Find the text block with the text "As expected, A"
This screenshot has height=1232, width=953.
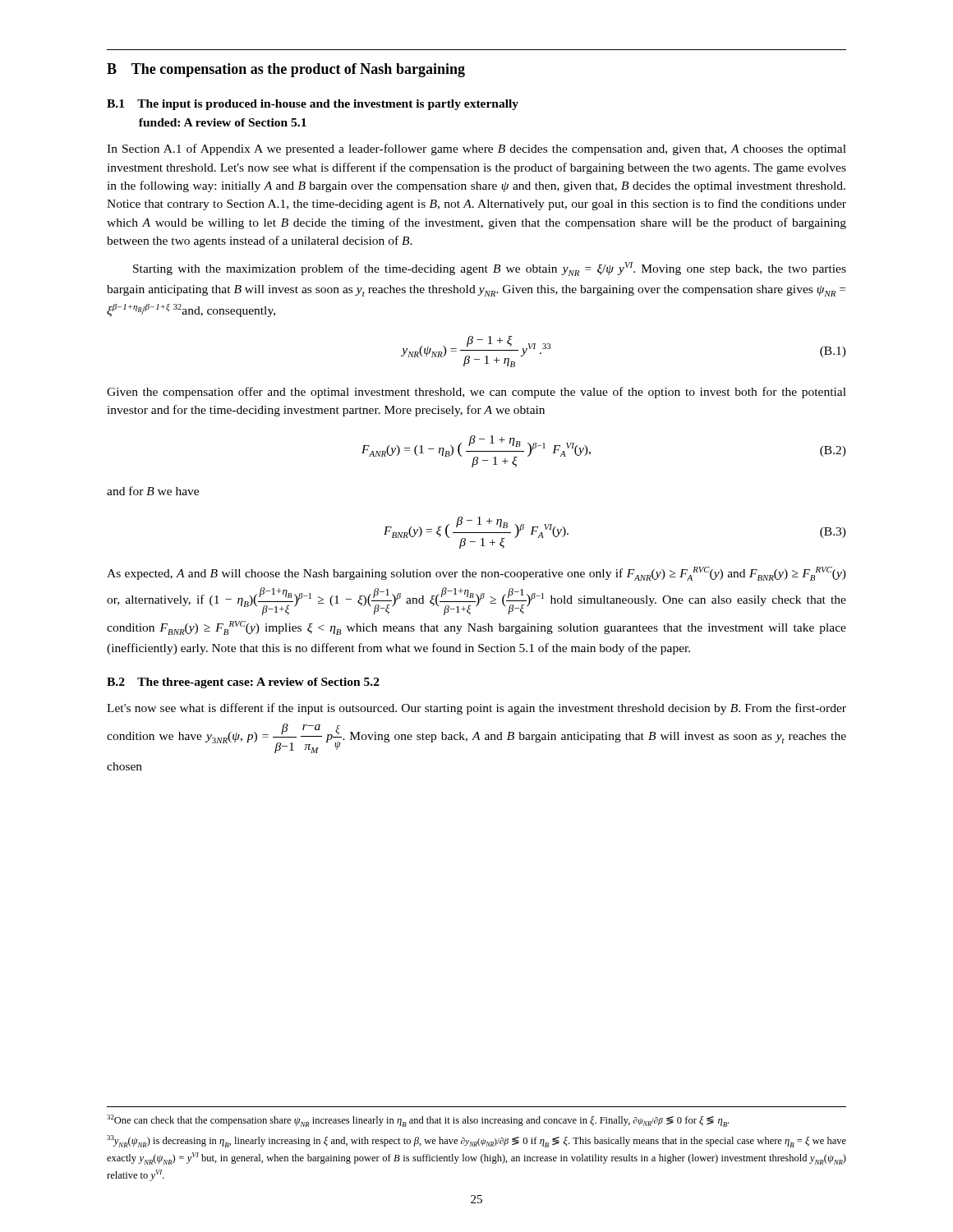pos(476,610)
